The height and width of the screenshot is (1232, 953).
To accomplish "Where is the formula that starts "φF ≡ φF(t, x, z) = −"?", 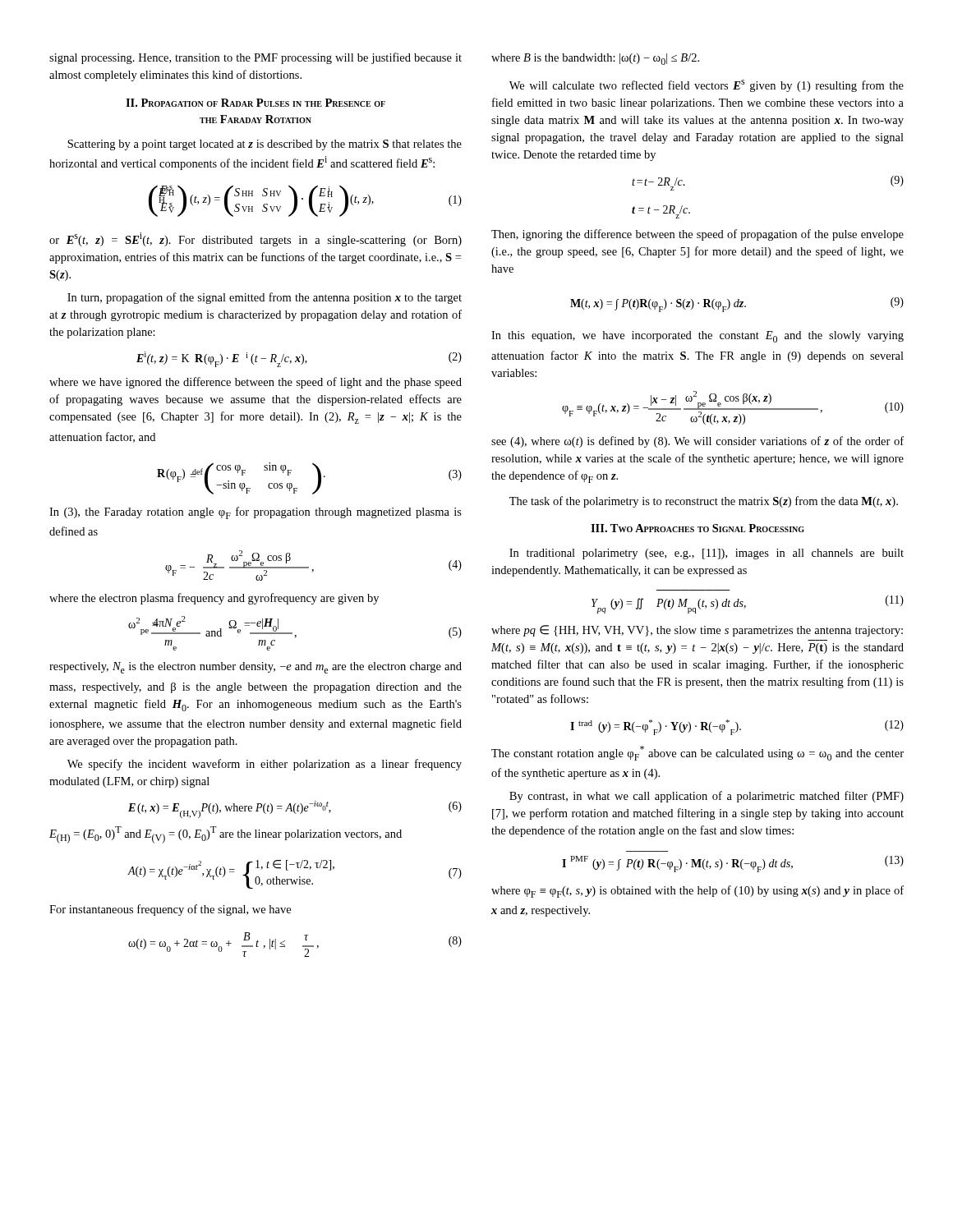I will (x=733, y=407).
